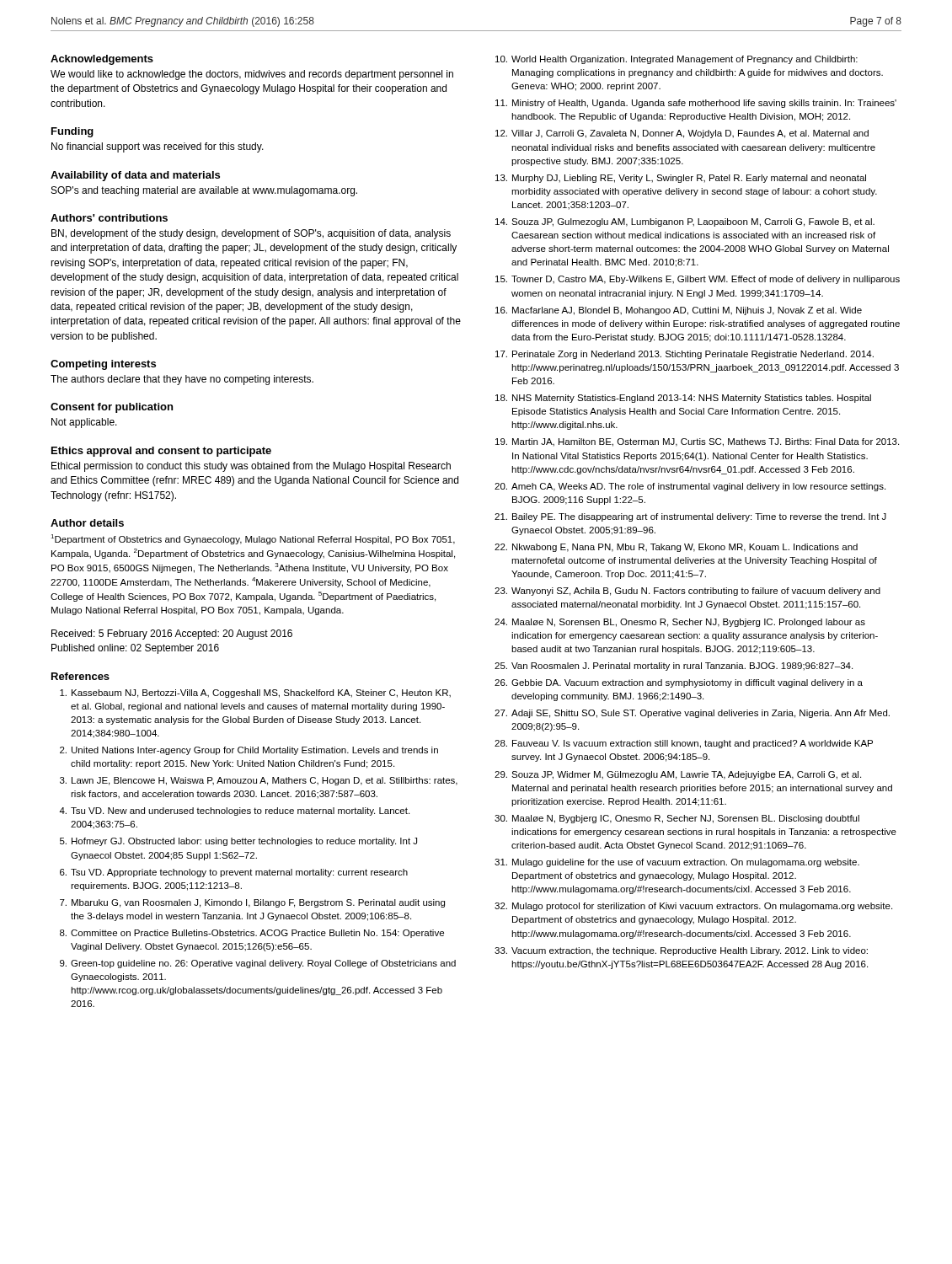Image resolution: width=952 pixels, height=1264 pixels.
Task: Select the region starting "3.Lawn JE, Blencowe H, Waiswa"
Action: point(256,787)
